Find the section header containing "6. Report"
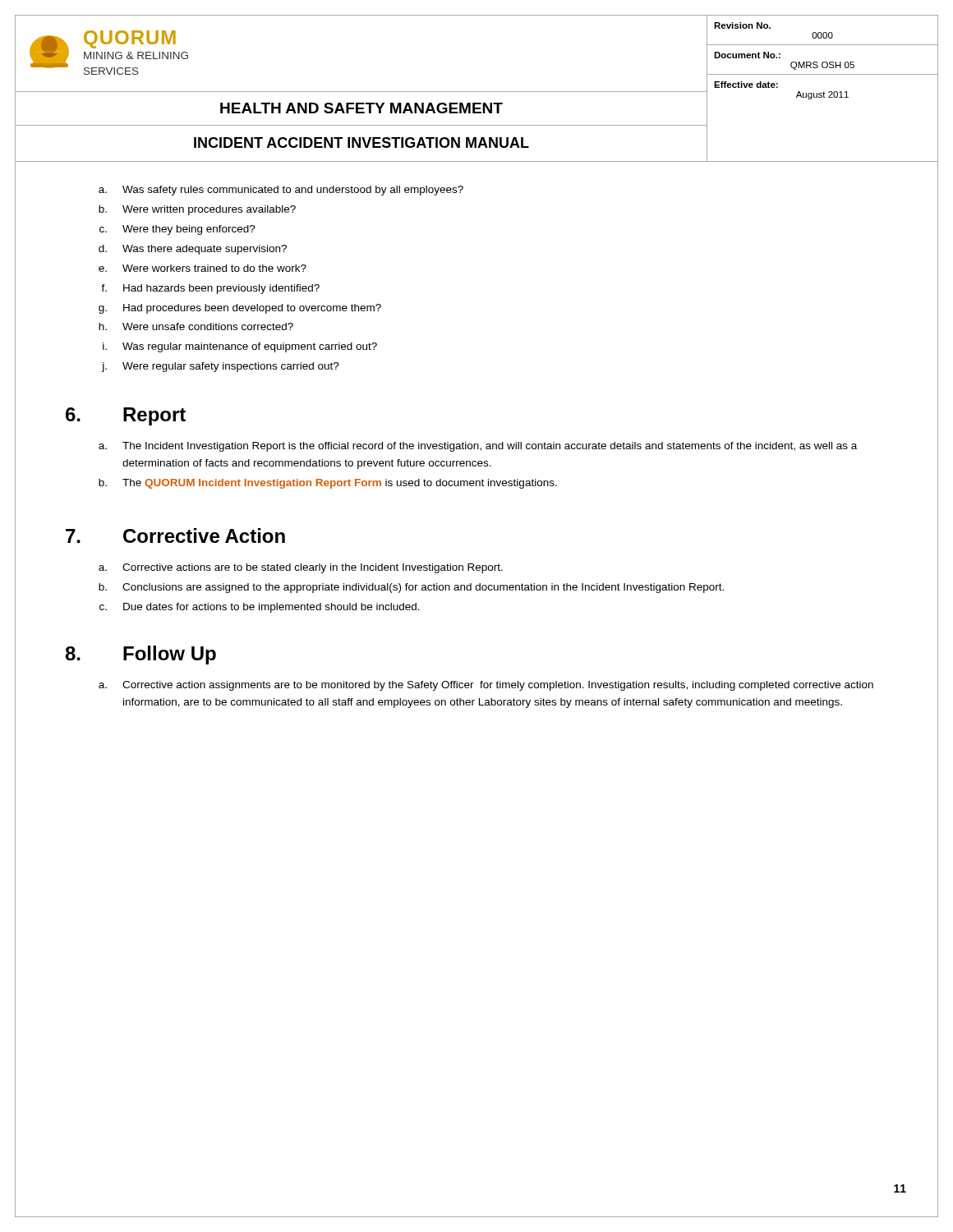 coord(125,415)
